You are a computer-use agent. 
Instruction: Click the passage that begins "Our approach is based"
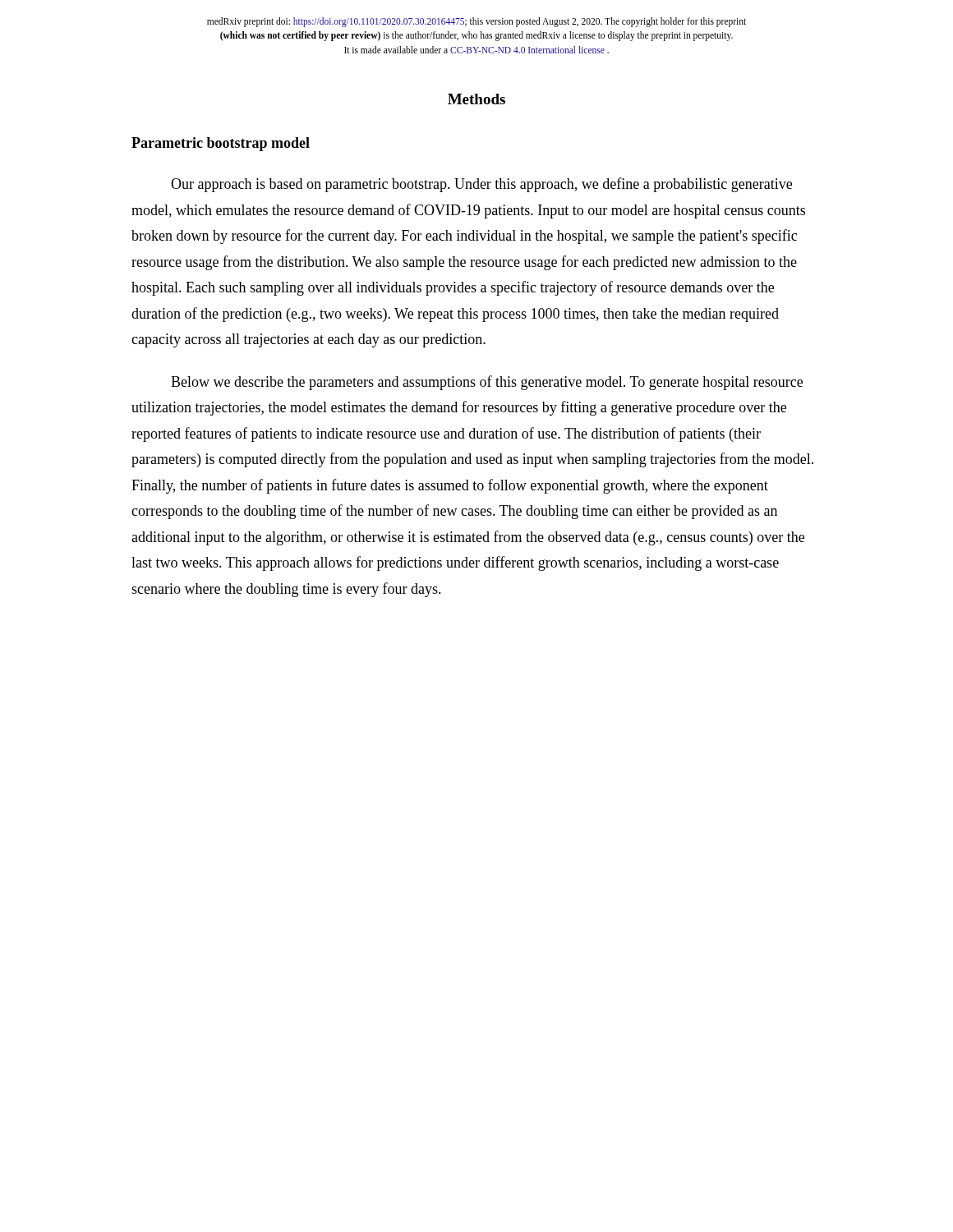click(469, 262)
